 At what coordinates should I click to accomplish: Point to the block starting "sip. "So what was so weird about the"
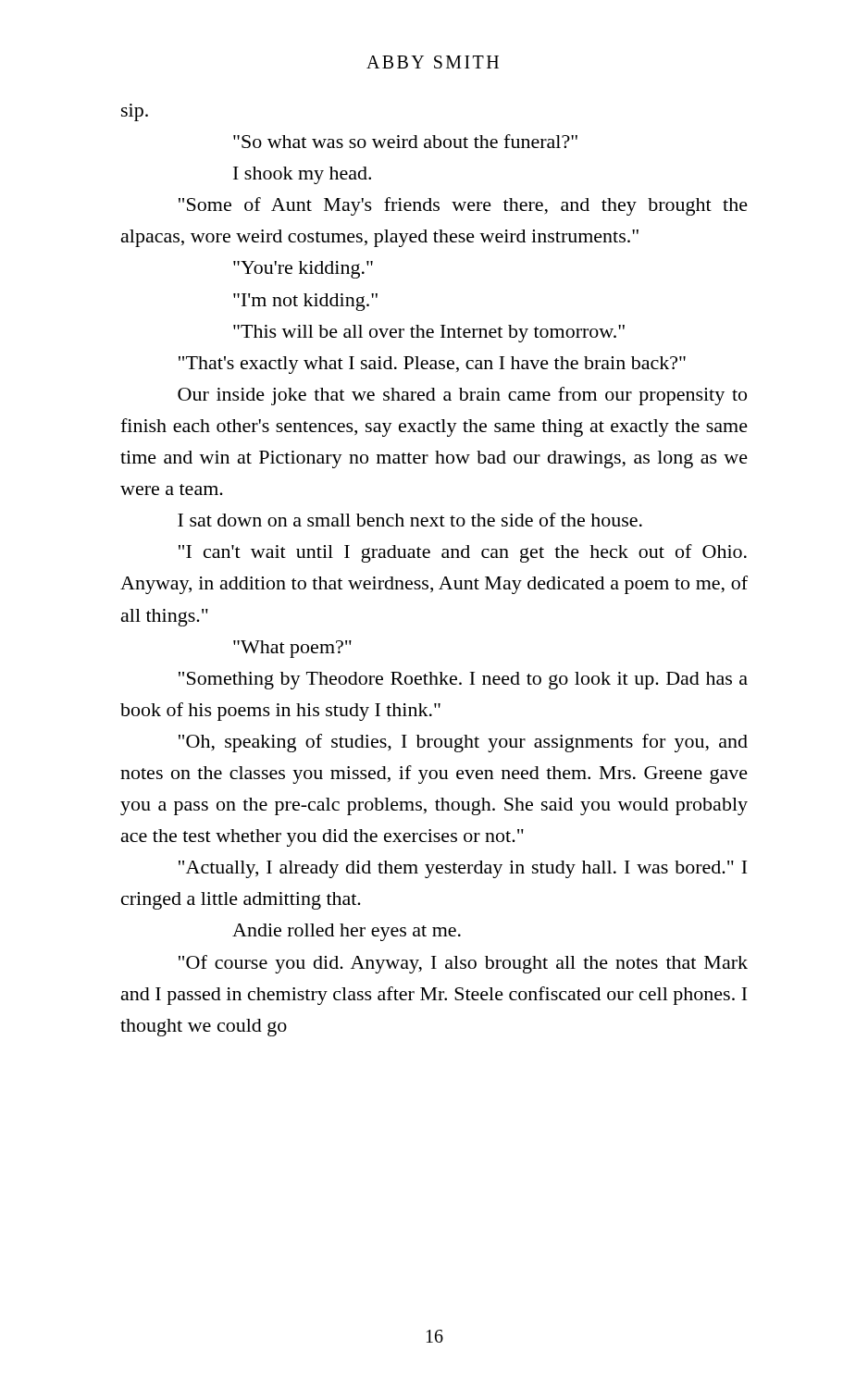[135, 112]
